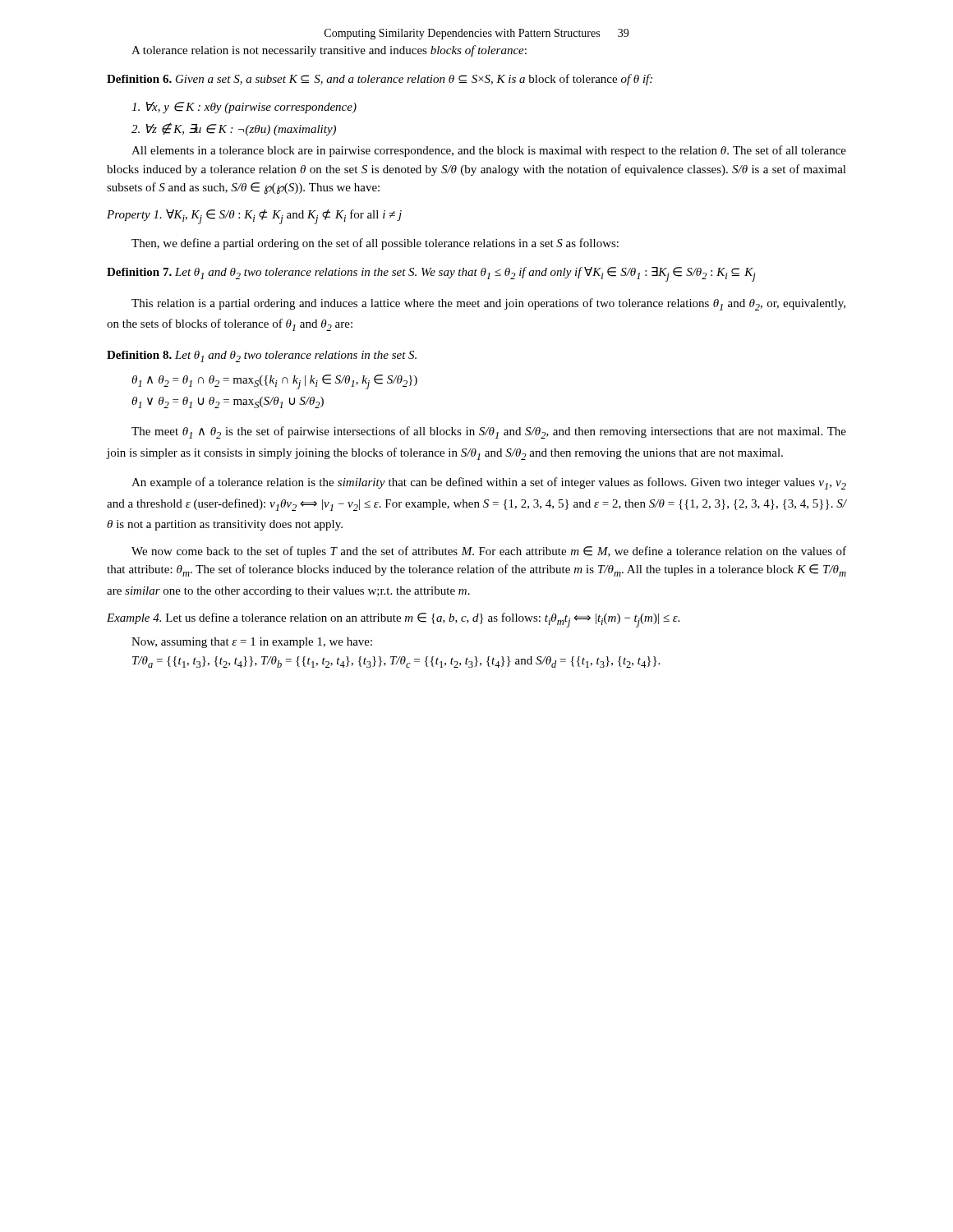The height and width of the screenshot is (1232, 953).
Task: Find the block starting "Definition 8. Let θ1 and θ2 two"
Action: point(262,356)
